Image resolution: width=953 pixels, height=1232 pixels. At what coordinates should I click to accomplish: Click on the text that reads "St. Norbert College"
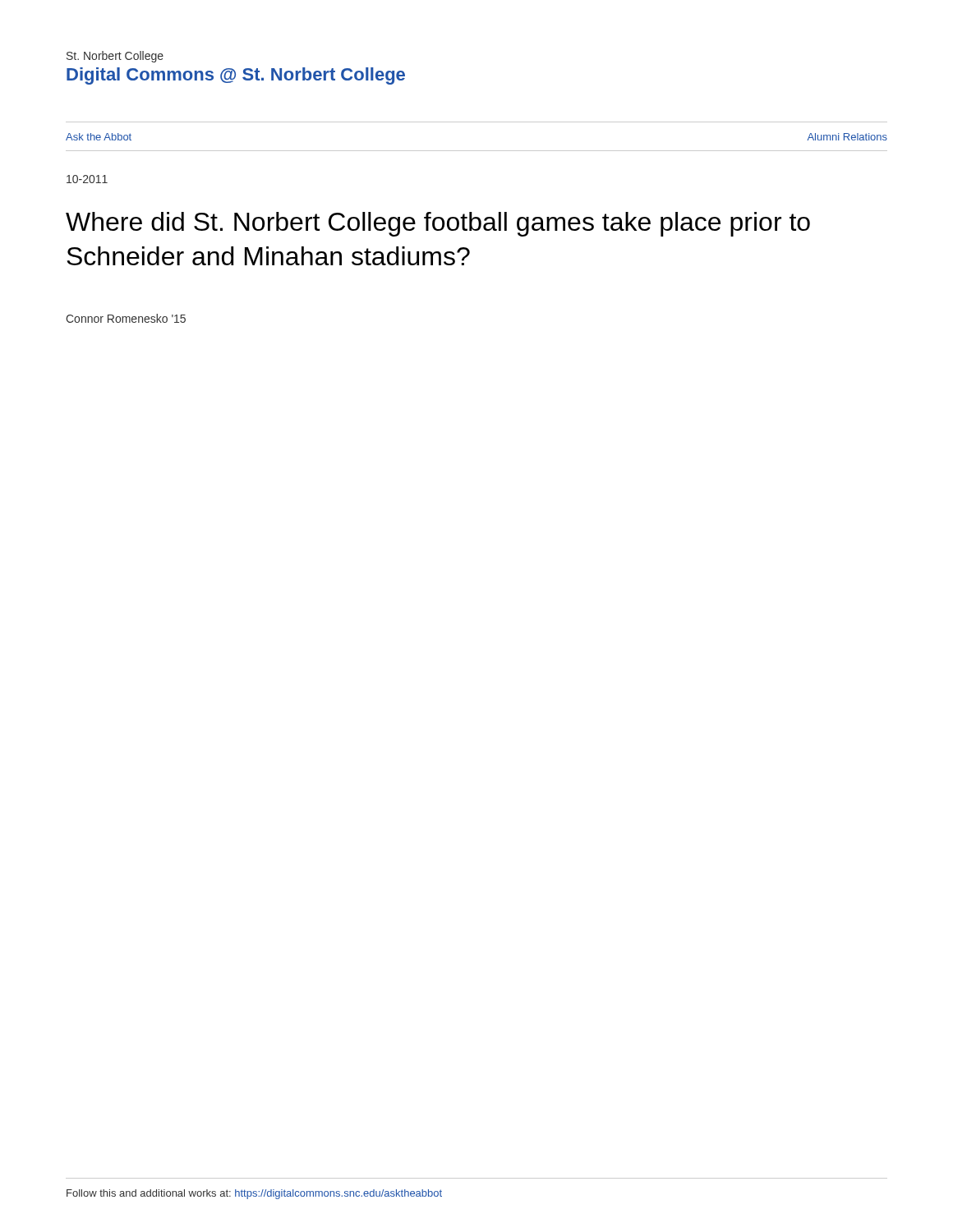click(115, 56)
